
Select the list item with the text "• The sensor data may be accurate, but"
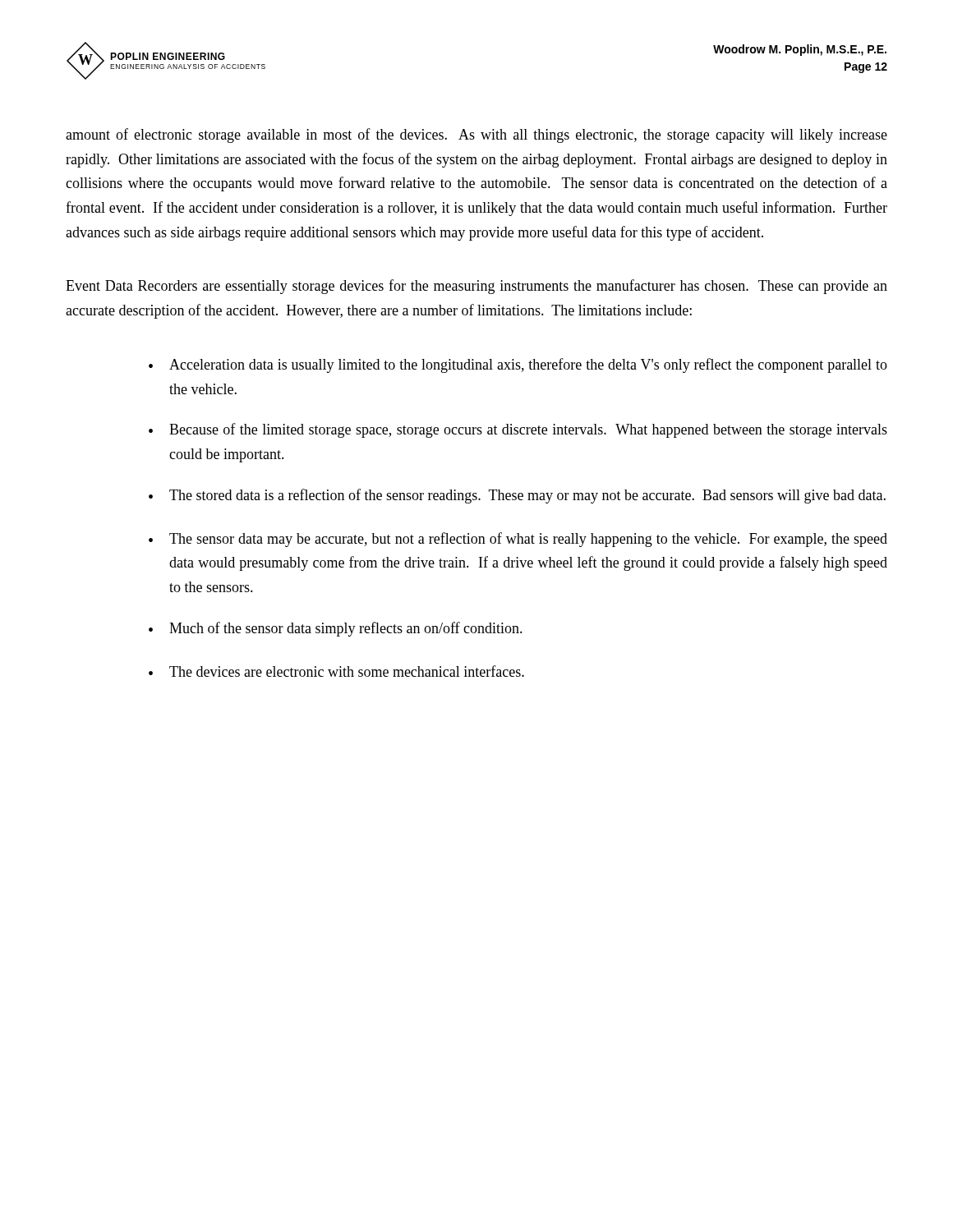(518, 564)
